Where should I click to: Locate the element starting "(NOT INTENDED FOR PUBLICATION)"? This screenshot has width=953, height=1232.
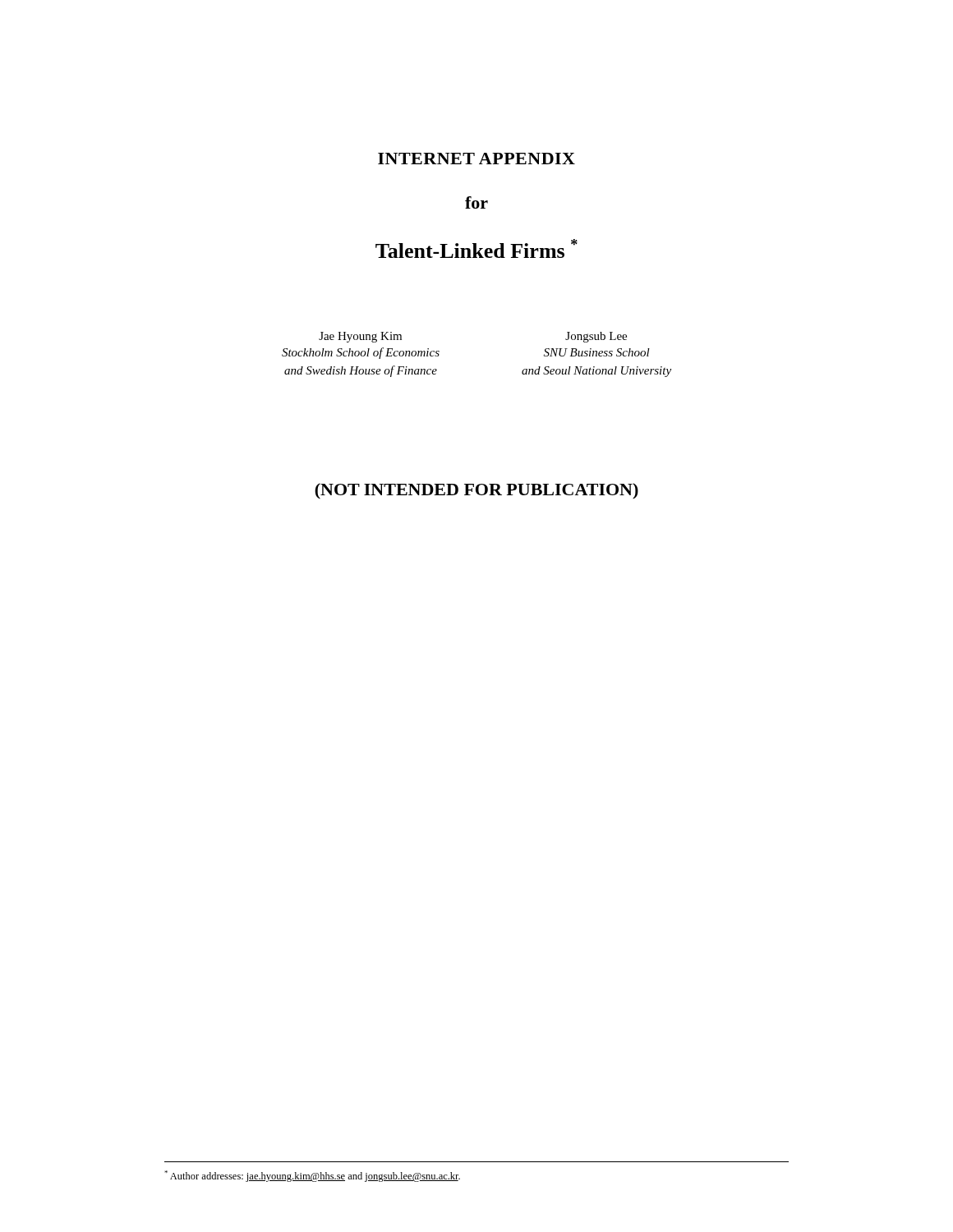476,489
